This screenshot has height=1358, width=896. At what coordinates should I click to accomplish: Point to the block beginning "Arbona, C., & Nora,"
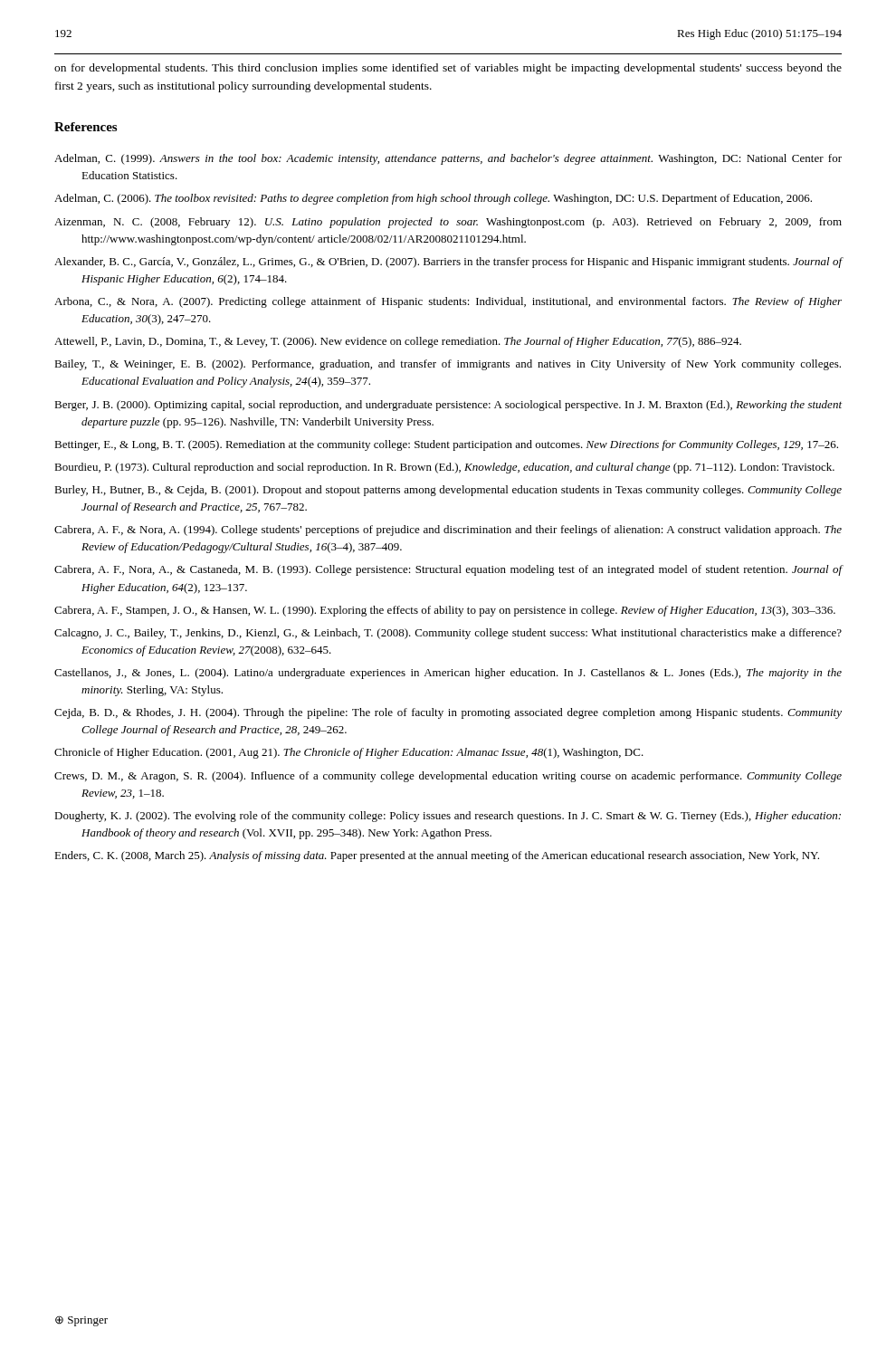[448, 310]
